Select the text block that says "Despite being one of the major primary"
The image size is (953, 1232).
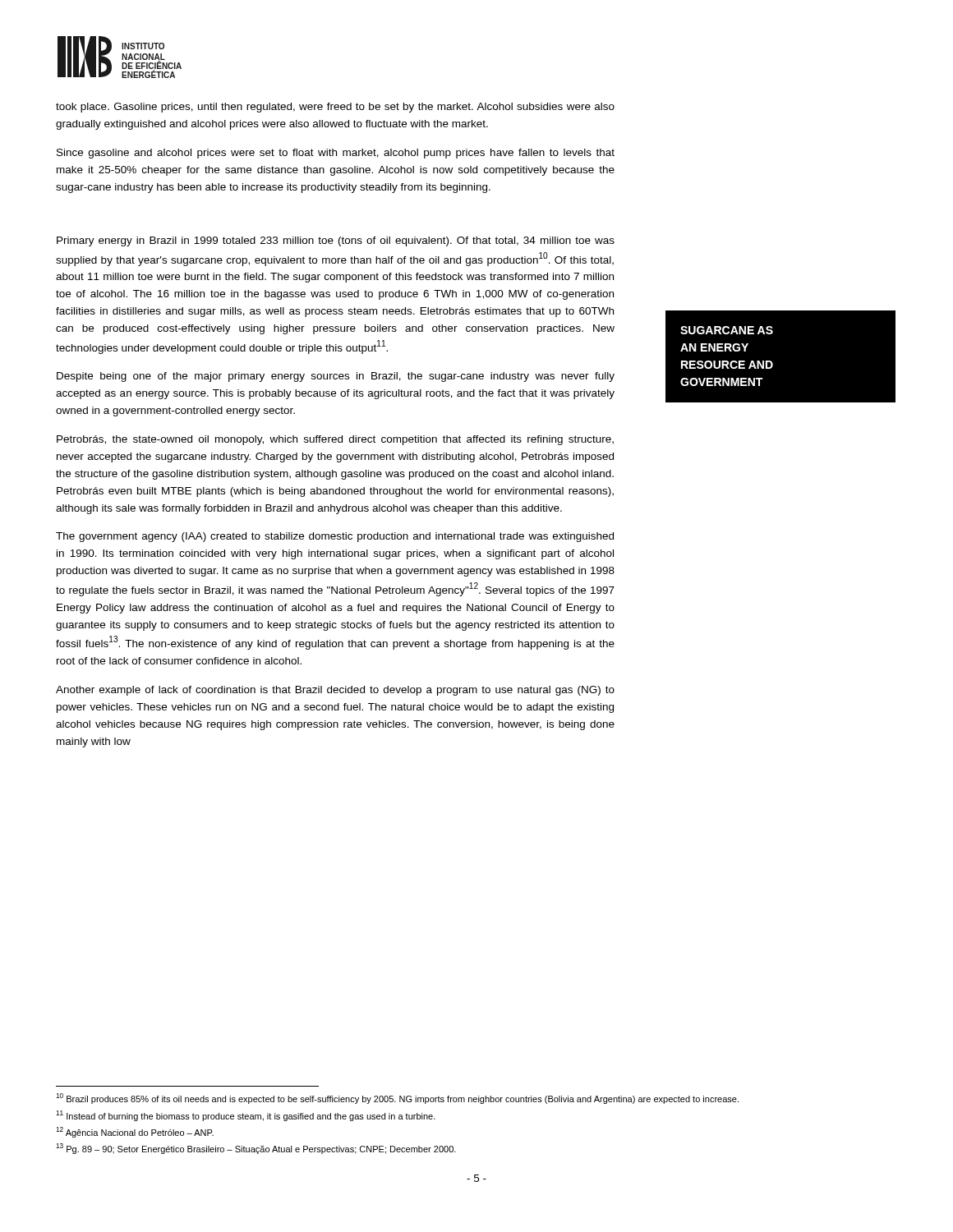[335, 394]
